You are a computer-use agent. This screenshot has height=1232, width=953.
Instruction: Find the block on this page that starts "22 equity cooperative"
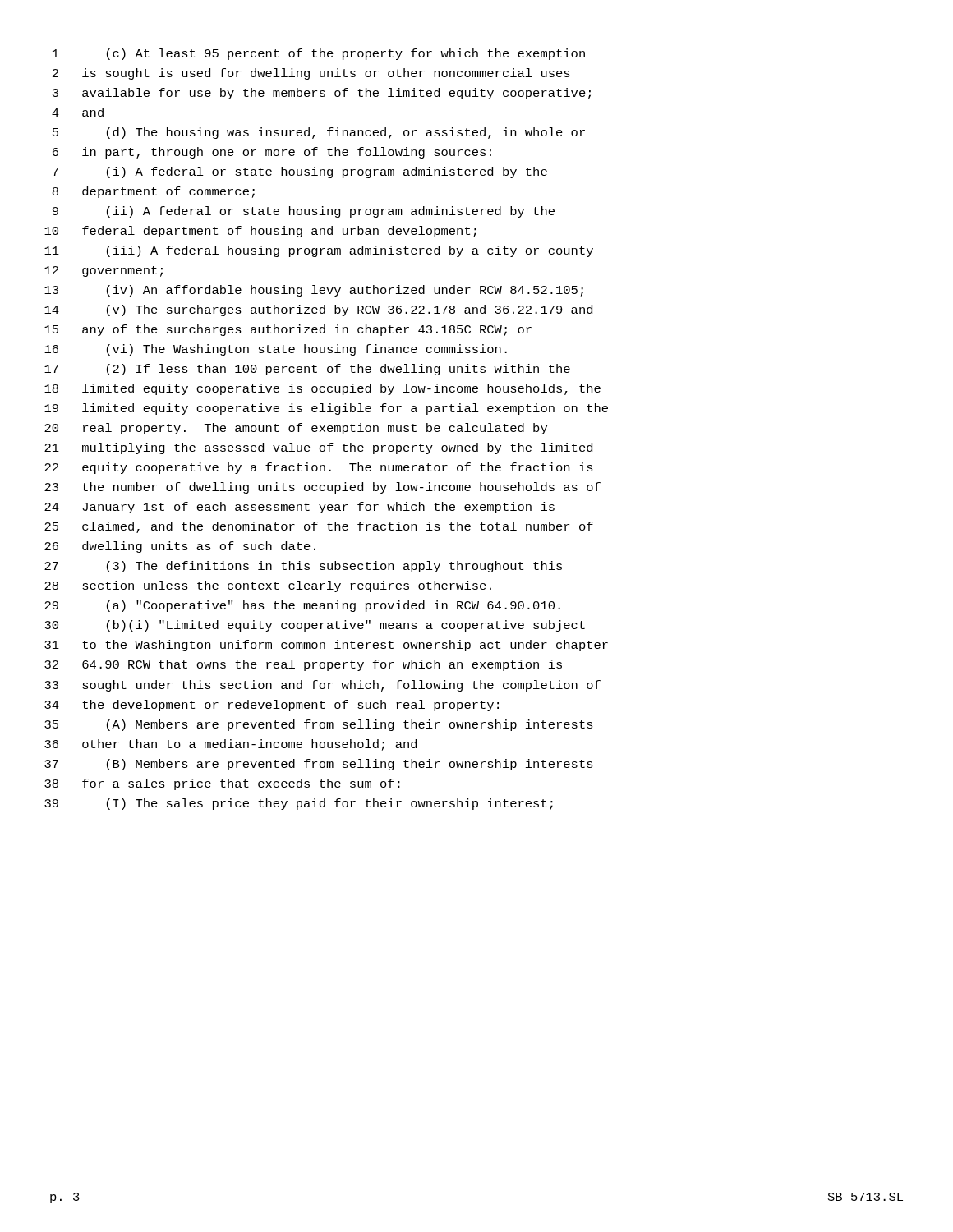tap(440, 468)
